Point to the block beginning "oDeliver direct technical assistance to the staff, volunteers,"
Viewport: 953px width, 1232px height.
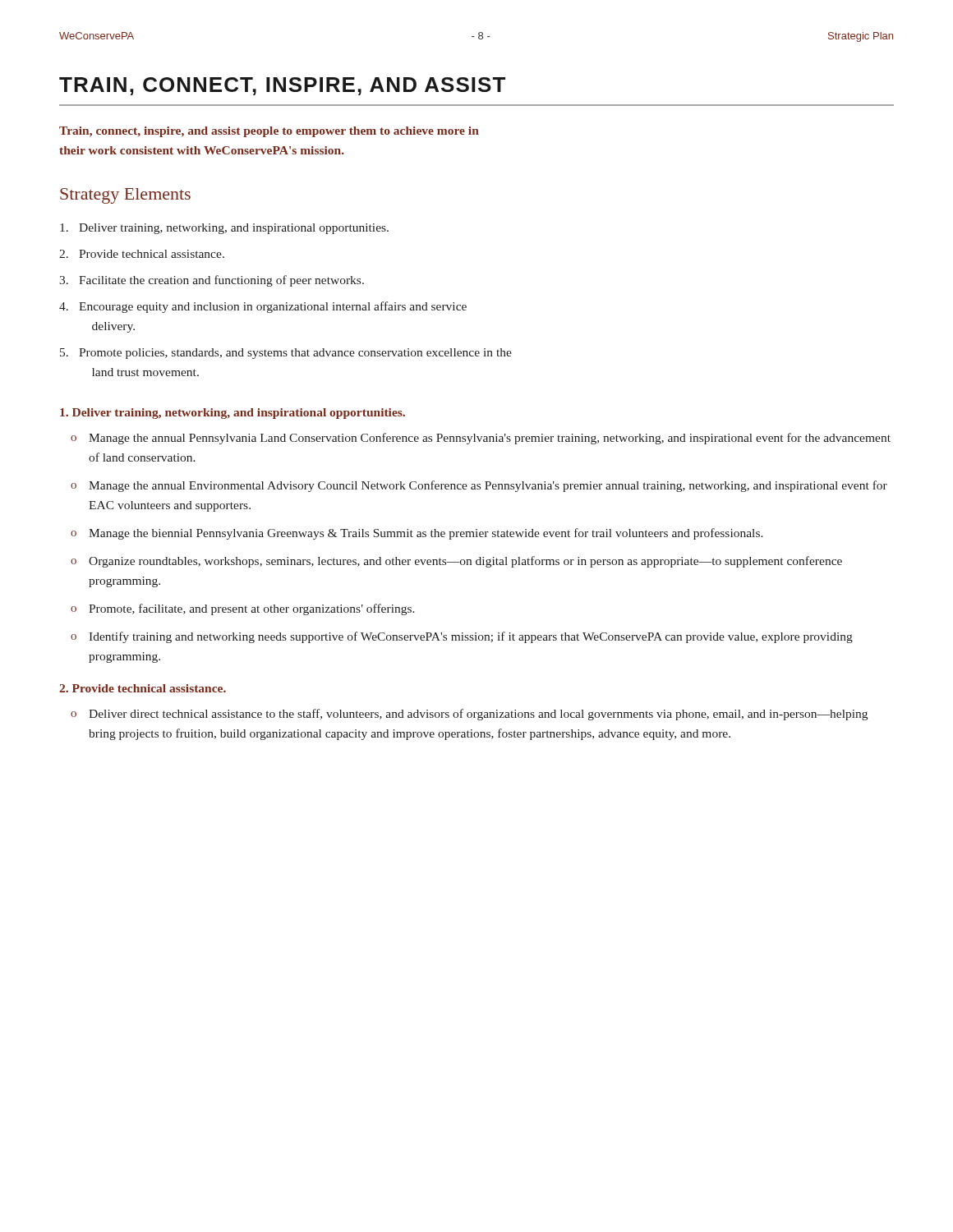[x=469, y=722]
